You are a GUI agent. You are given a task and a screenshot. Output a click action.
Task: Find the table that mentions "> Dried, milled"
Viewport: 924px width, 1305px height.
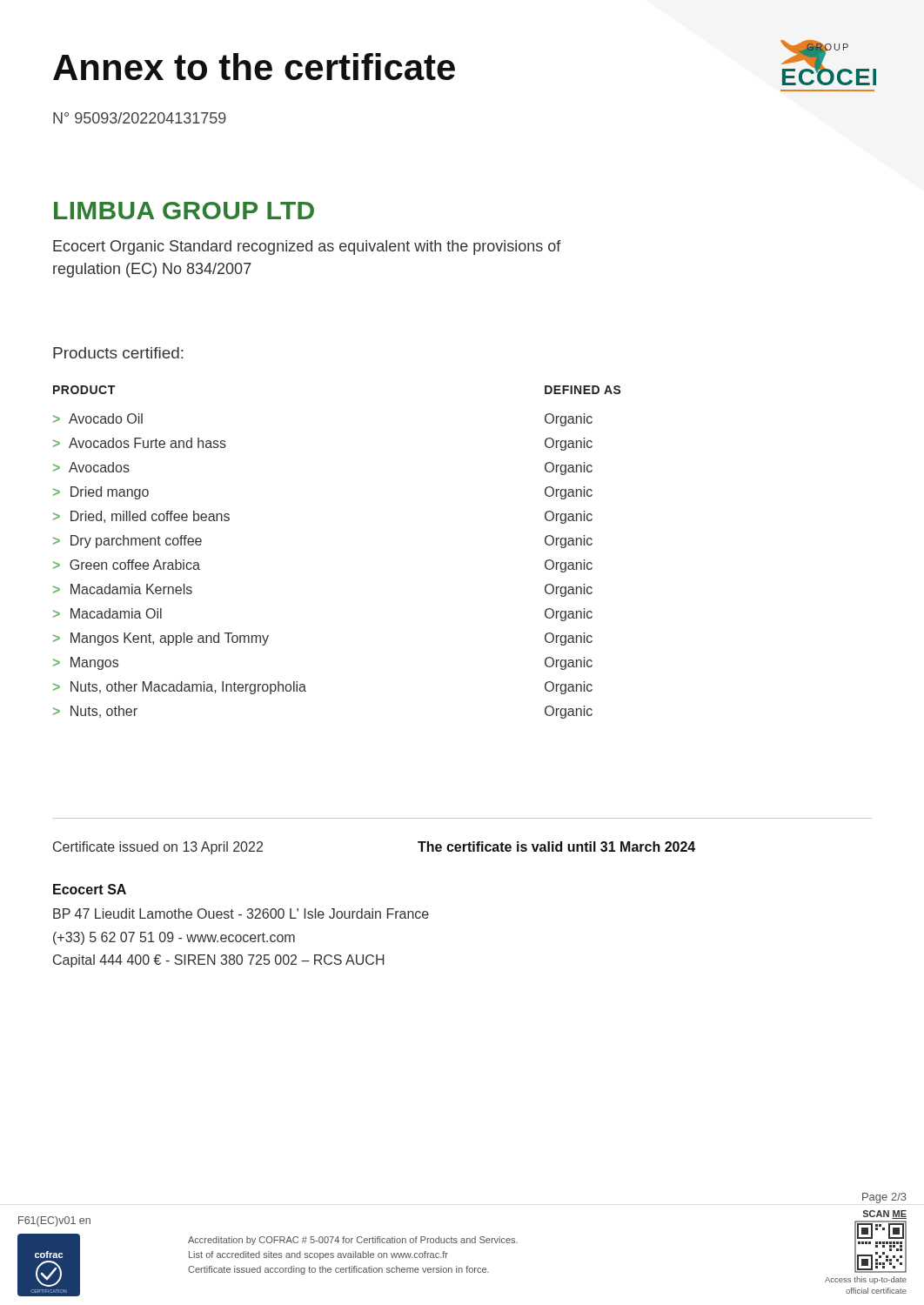pos(462,553)
